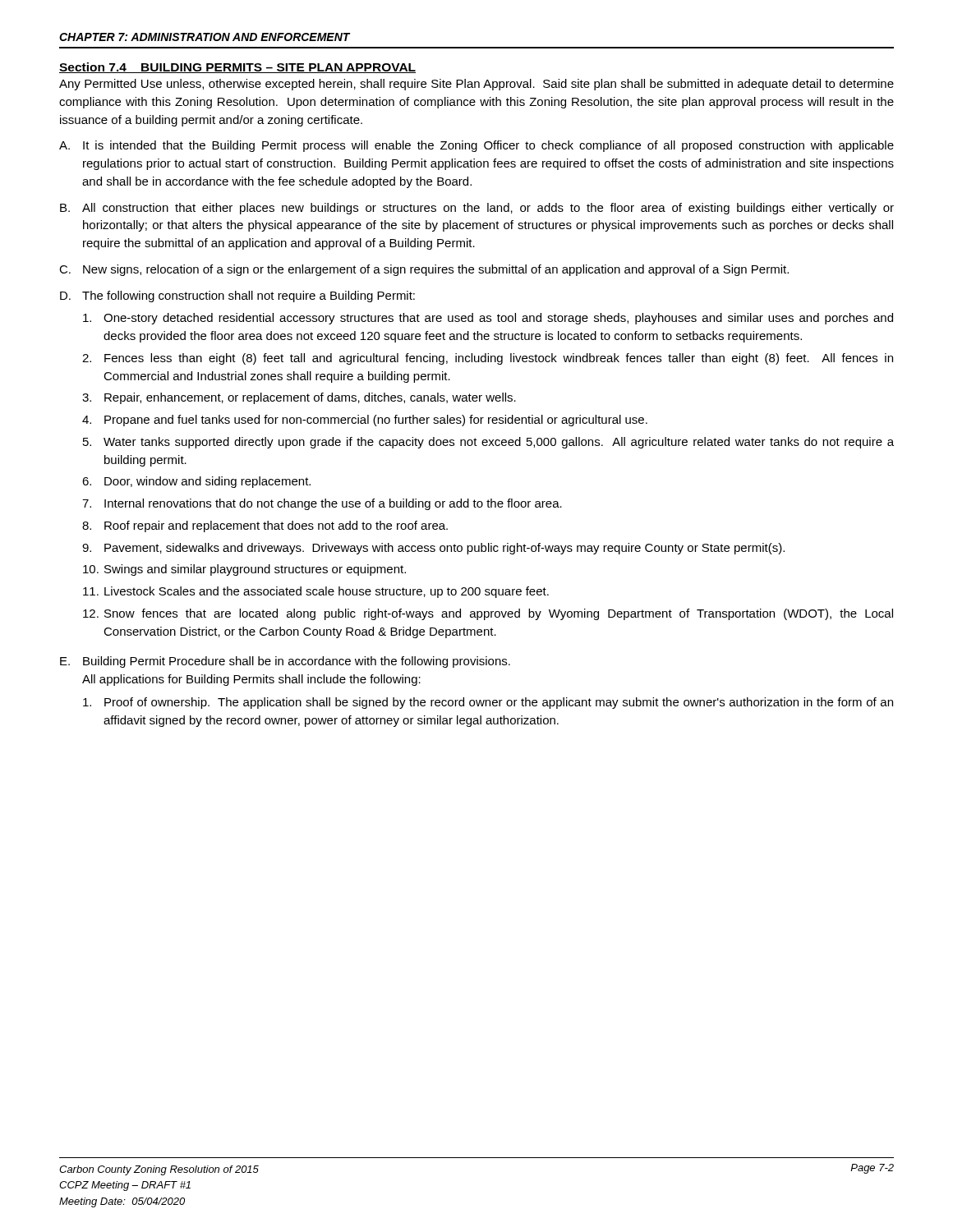
Task: Point to the region starting "6. Door, window and"
Action: pyautogui.click(x=196, y=482)
